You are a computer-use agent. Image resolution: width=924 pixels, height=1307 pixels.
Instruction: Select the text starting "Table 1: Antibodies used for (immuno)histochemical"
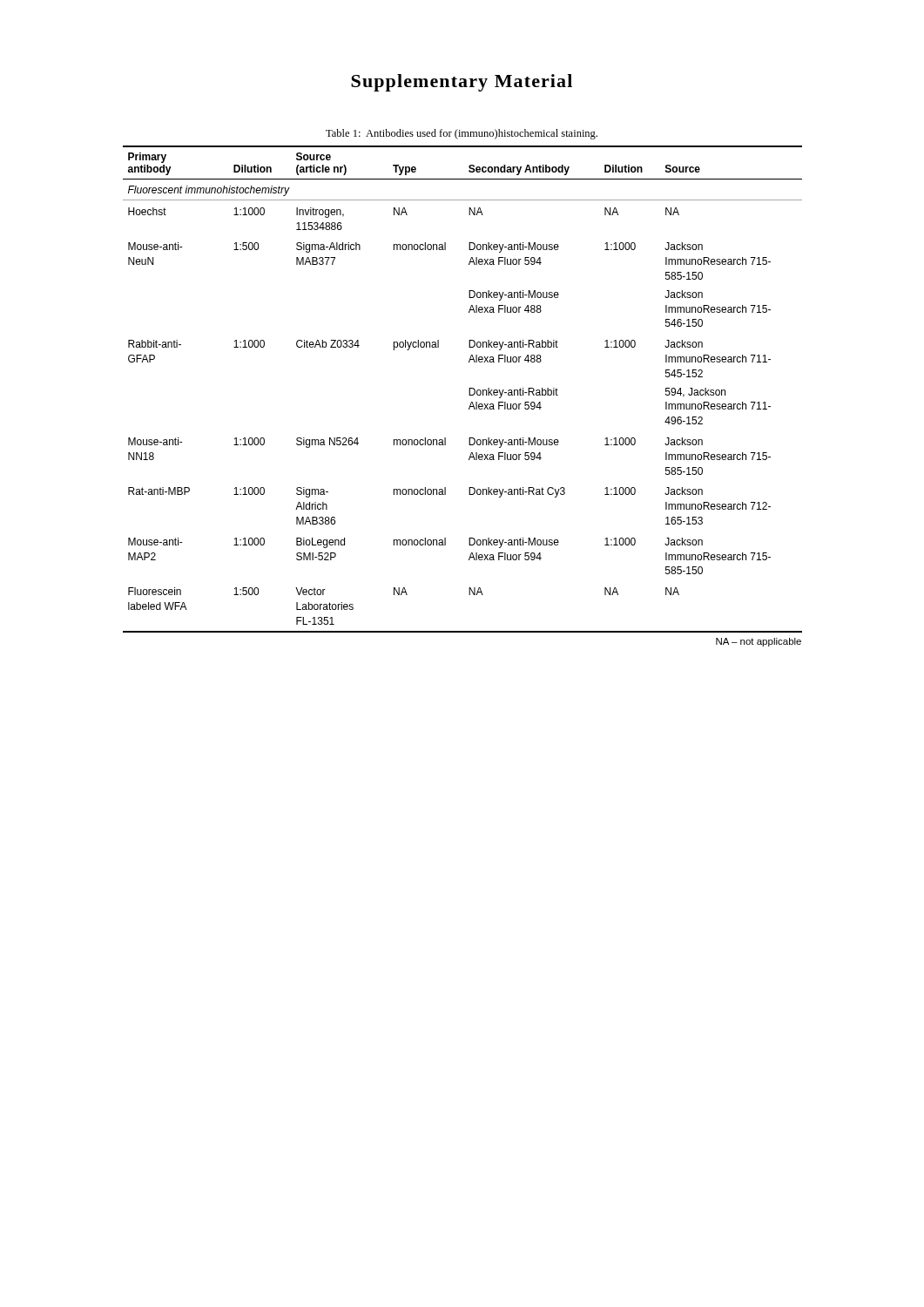[462, 133]
